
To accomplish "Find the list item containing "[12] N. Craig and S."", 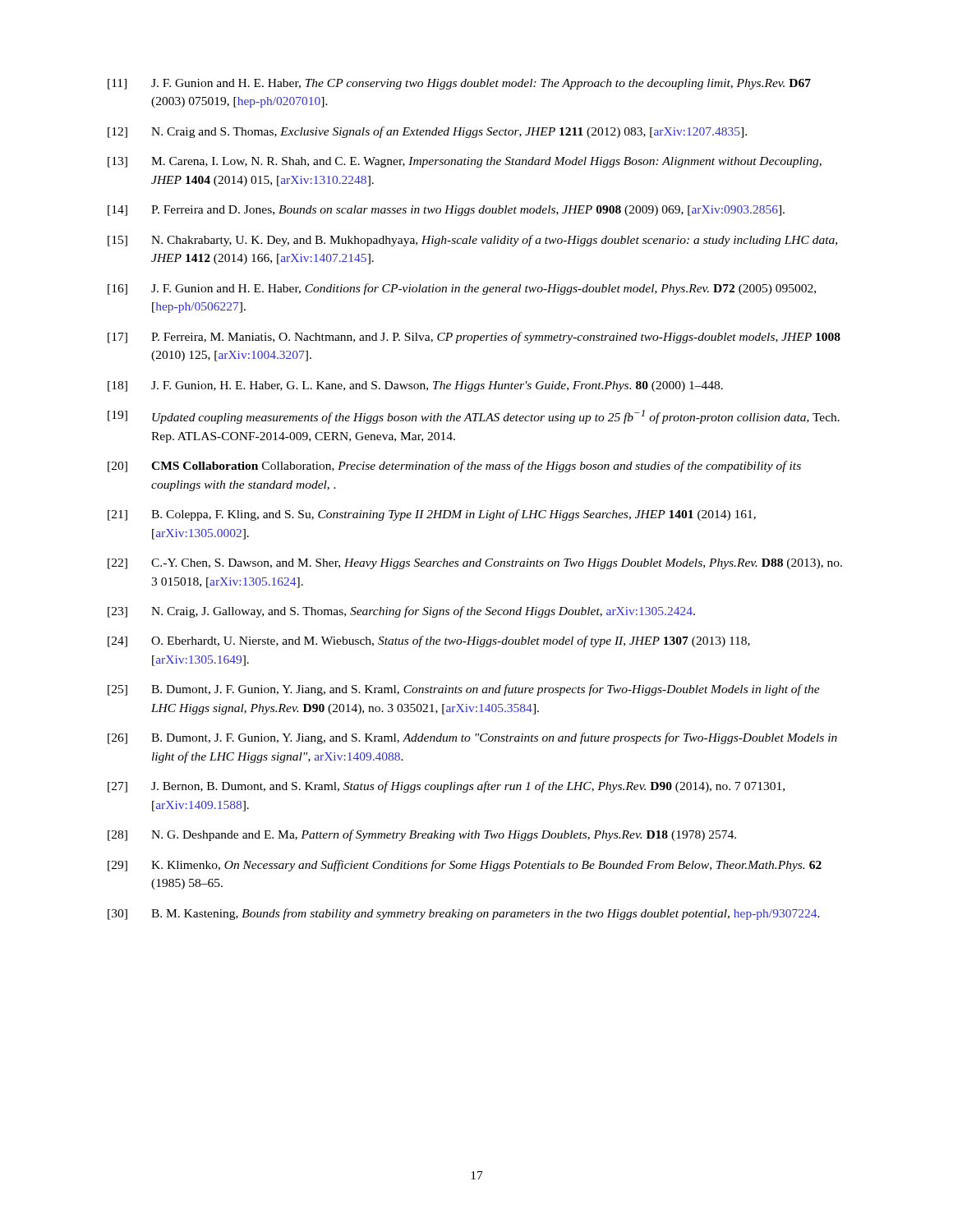I will (476, 132).
